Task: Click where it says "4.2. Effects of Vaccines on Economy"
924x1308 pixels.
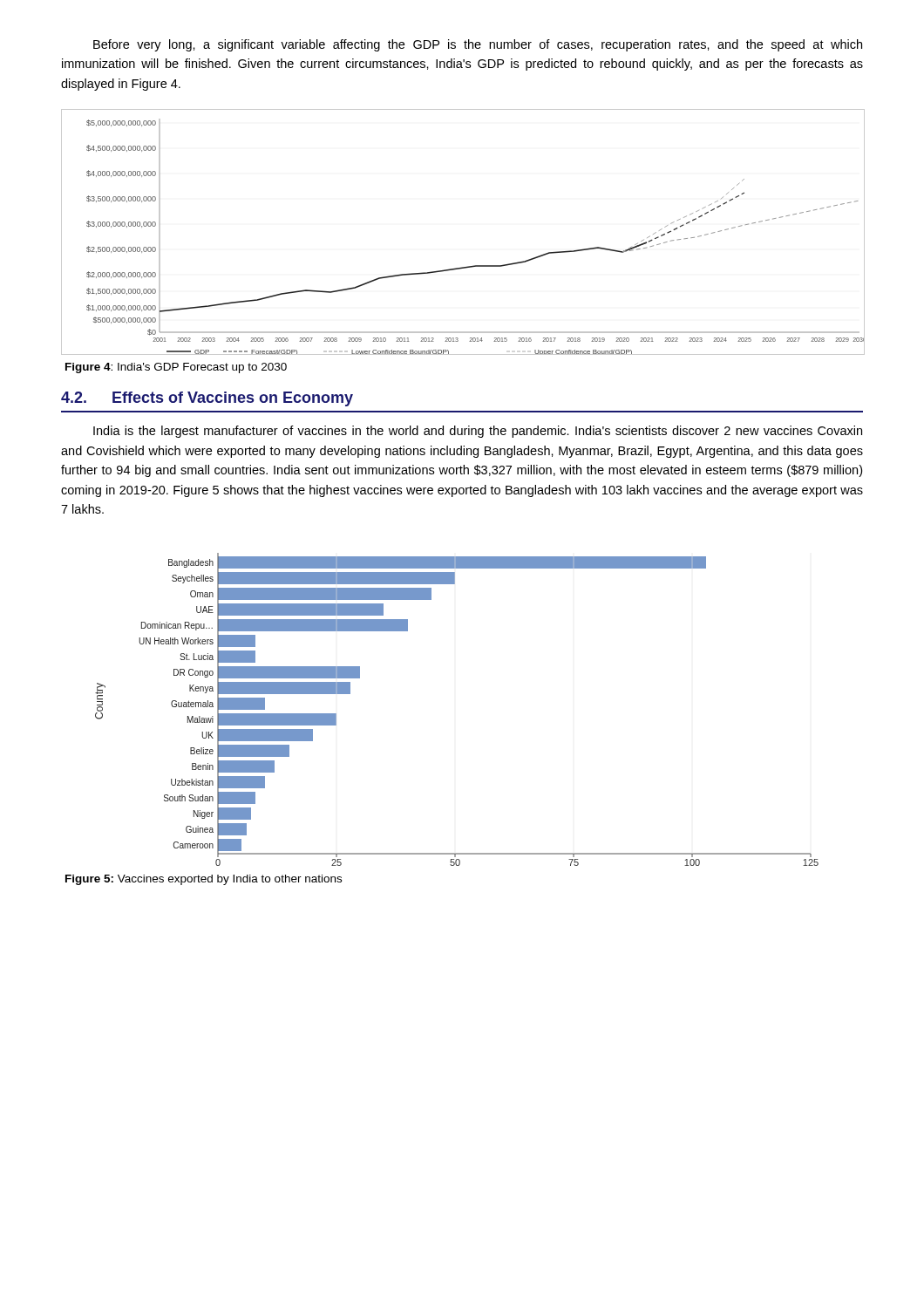Action: click(207, 398)
